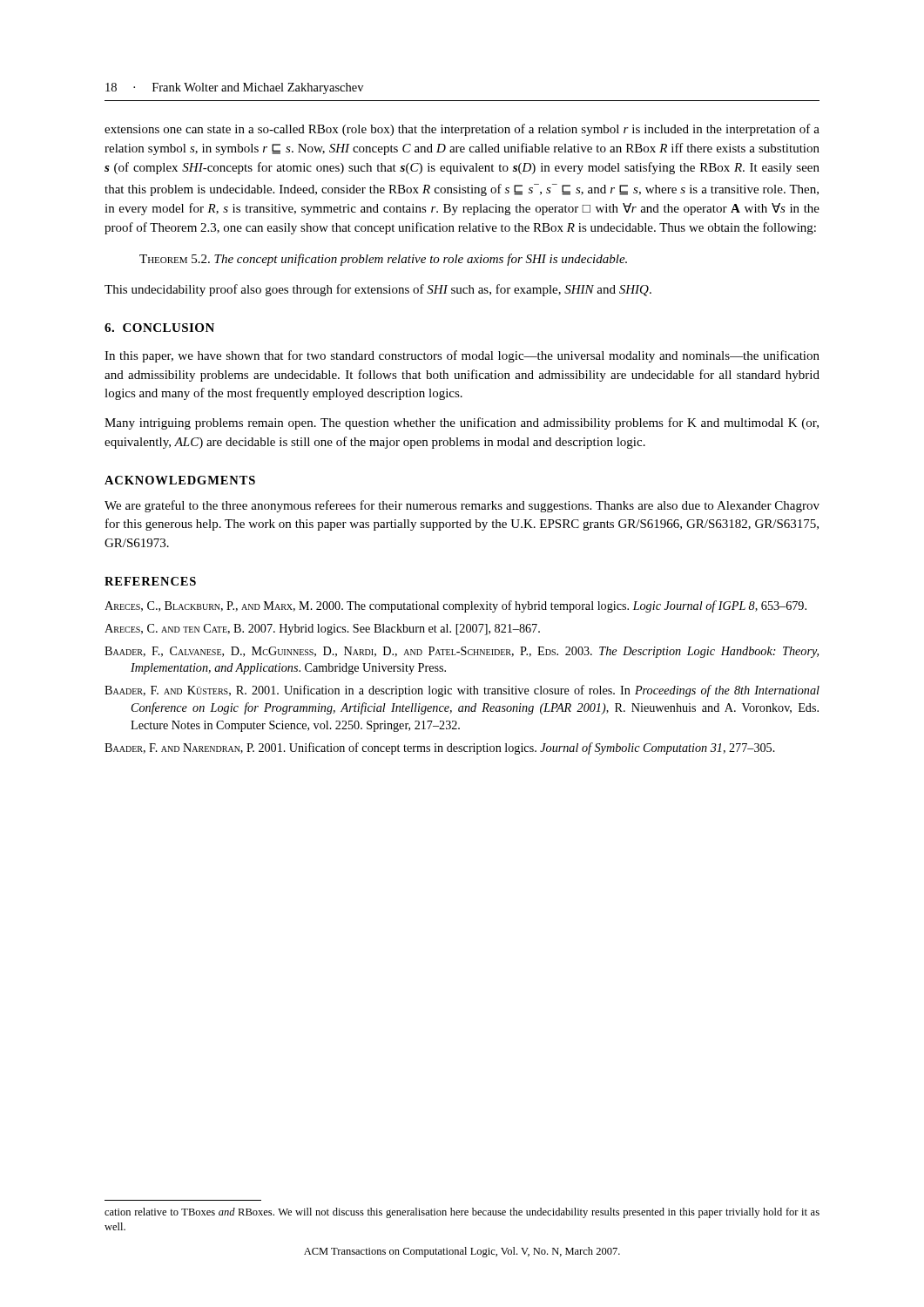924x1307 pixels.
Task: Click the passage that begins "This undecidability proof also goes through for"
Action: 462,290
